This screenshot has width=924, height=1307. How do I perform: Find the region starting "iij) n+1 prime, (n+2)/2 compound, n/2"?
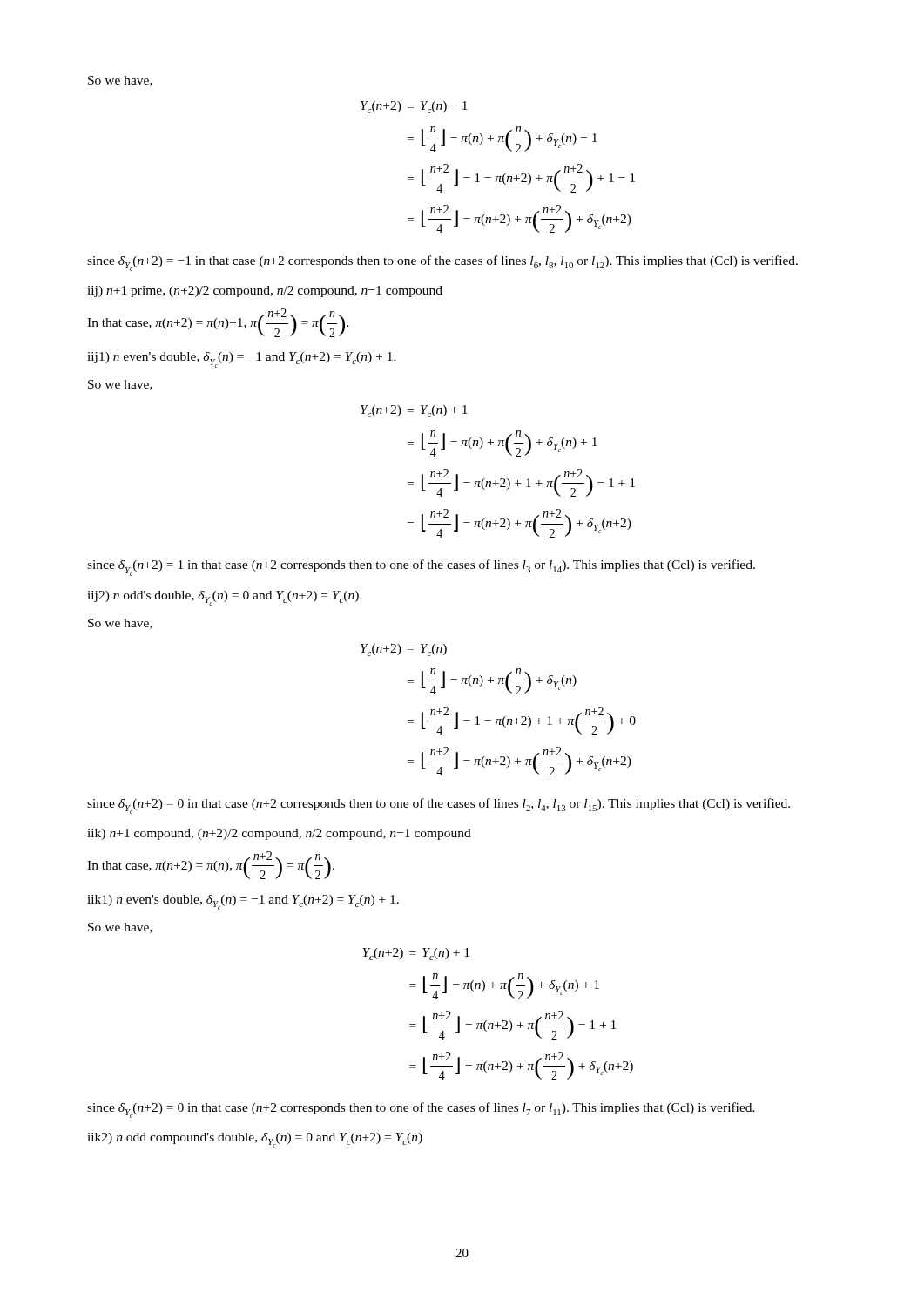point(265,290)
